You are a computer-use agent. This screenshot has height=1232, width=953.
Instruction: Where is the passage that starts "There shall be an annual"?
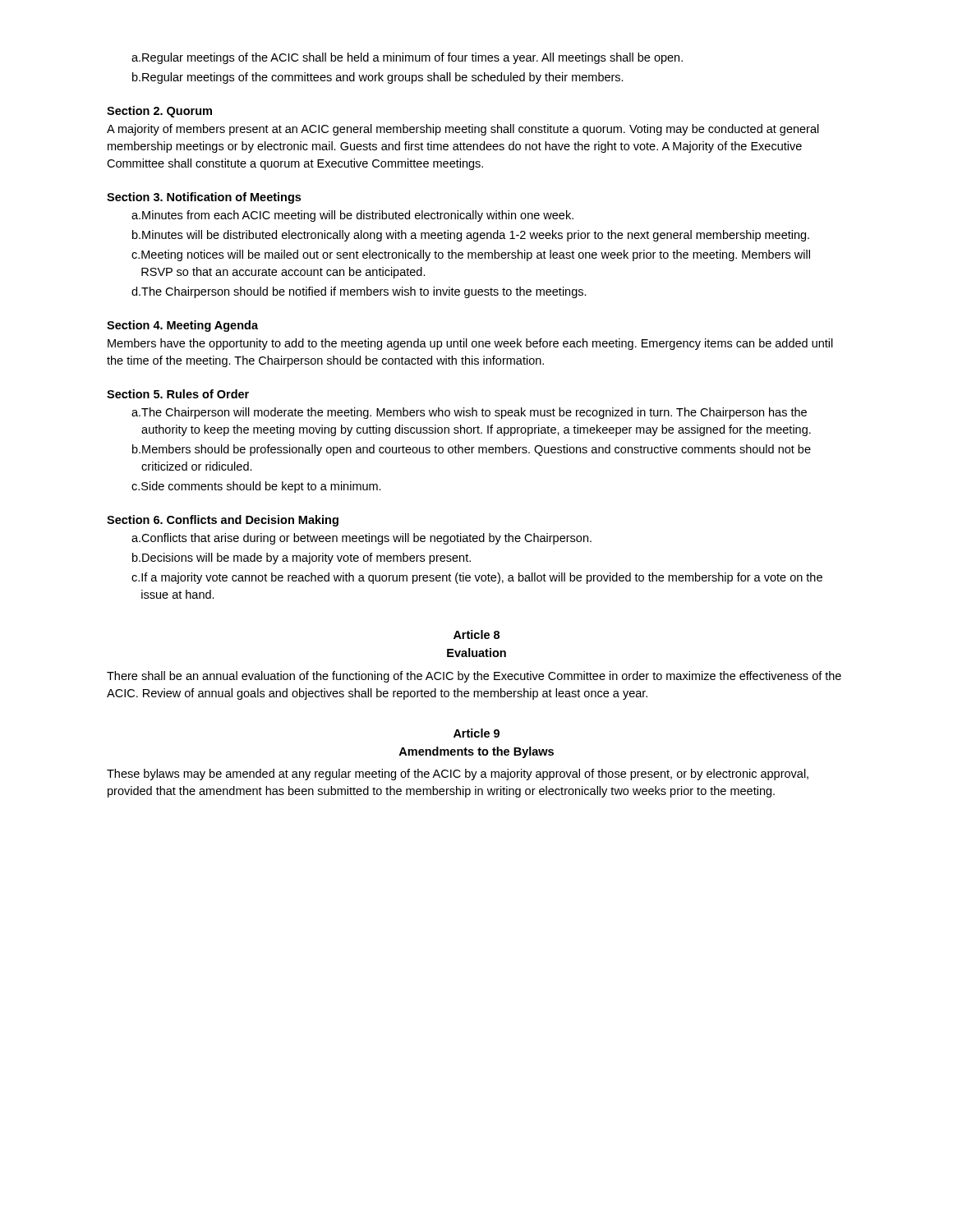(474, 684)
